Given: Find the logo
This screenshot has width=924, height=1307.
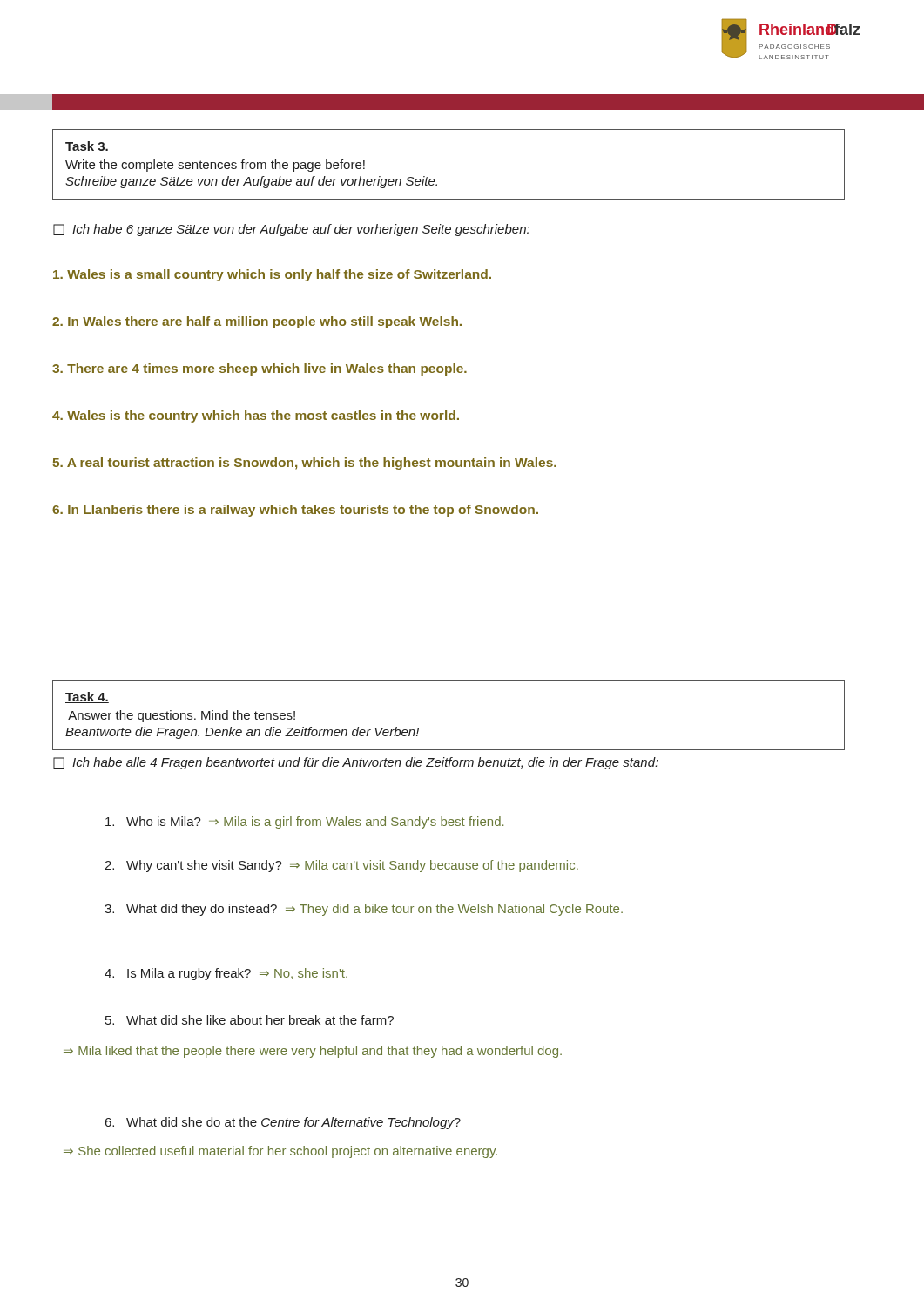Looking at the screenshot, I should pos(802,46).
